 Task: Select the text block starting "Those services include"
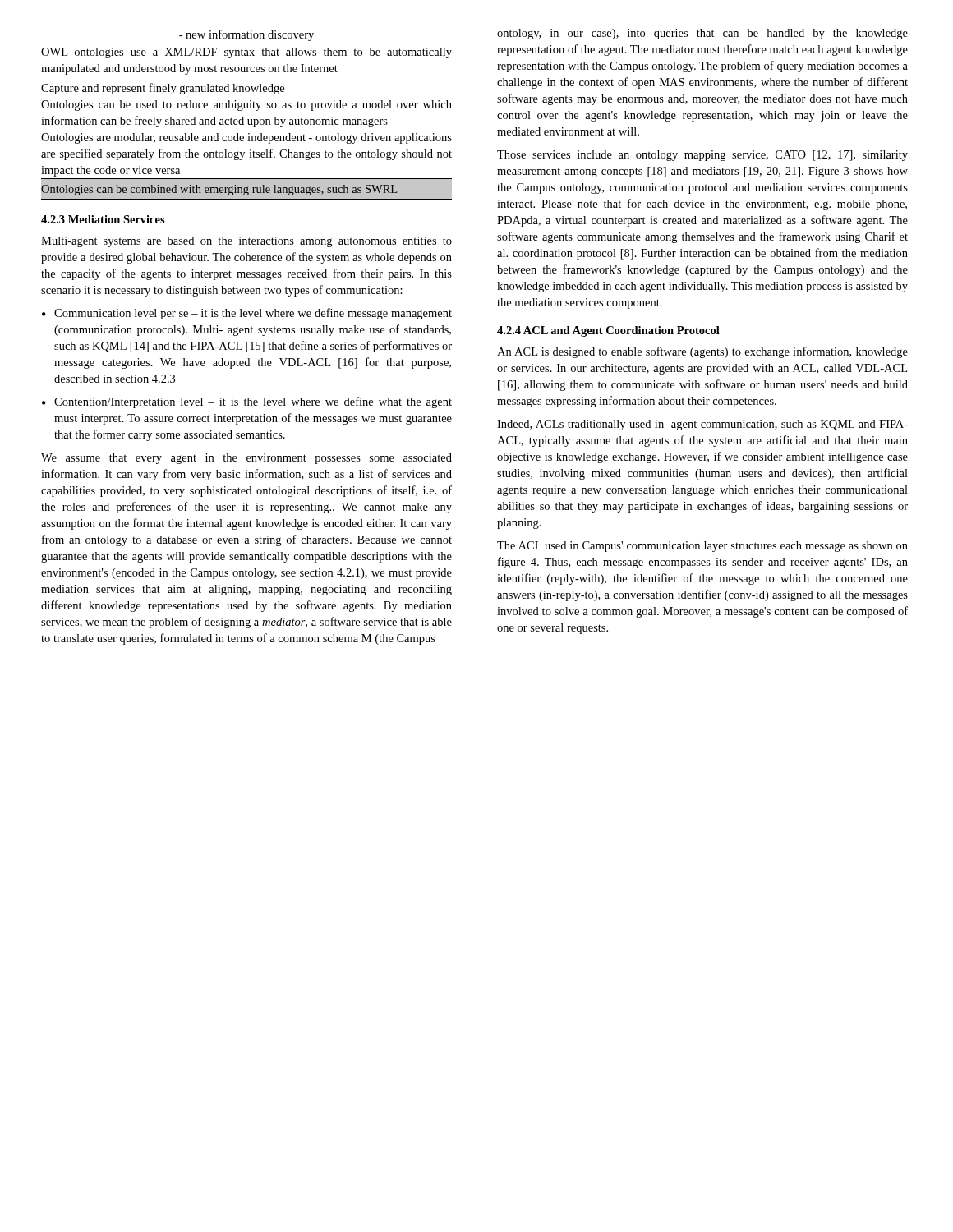[702, 228]
